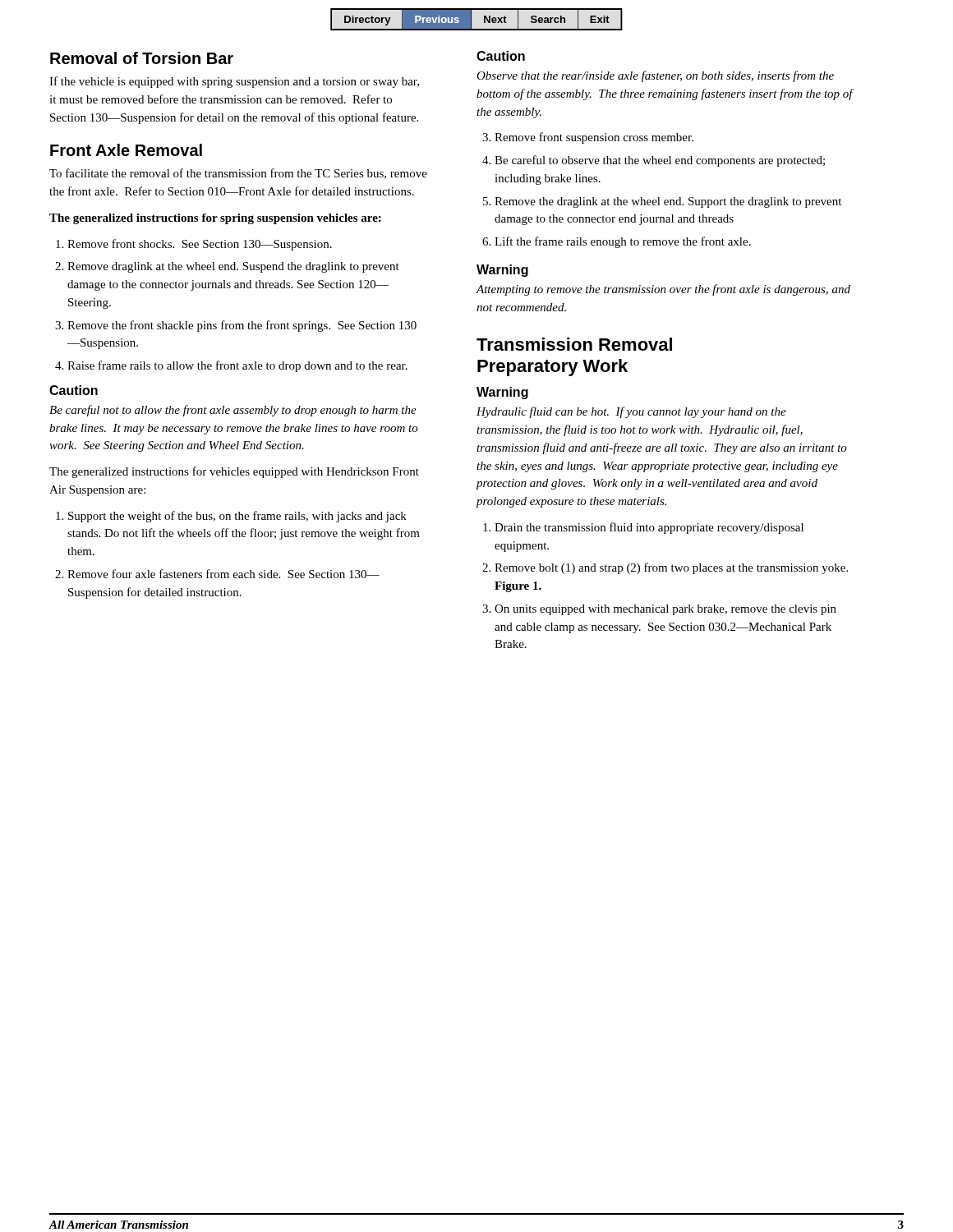Screen dimensions: 1232x953
Task: Navigate to the block starting "Removal of Torsion Bar"
Action: (238, 59)
